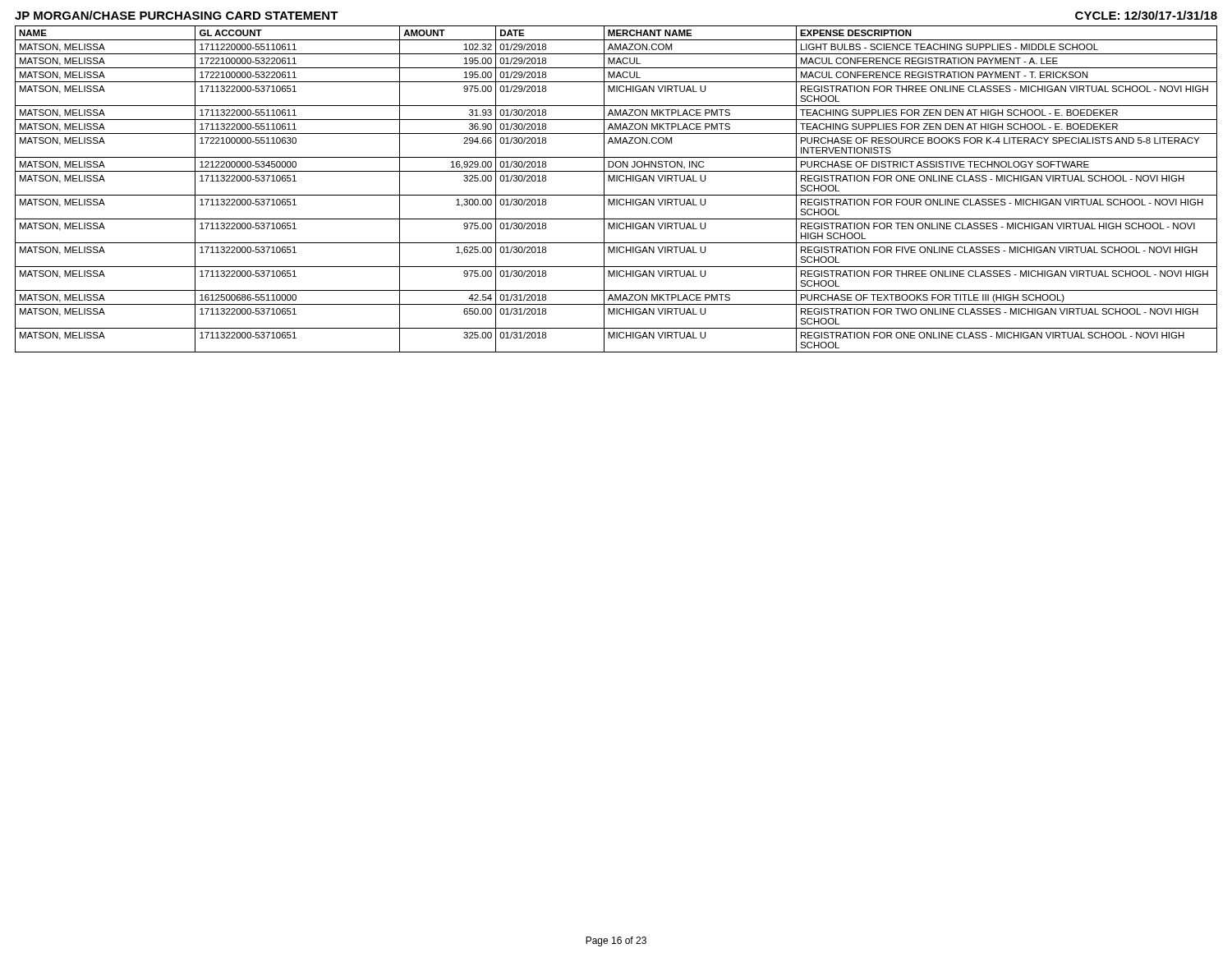Navigate to the region starting "CYCLE: 12/30/17-1/31/18"
This screenshot has width=1232, height=953.
(x=1146, y=15)
